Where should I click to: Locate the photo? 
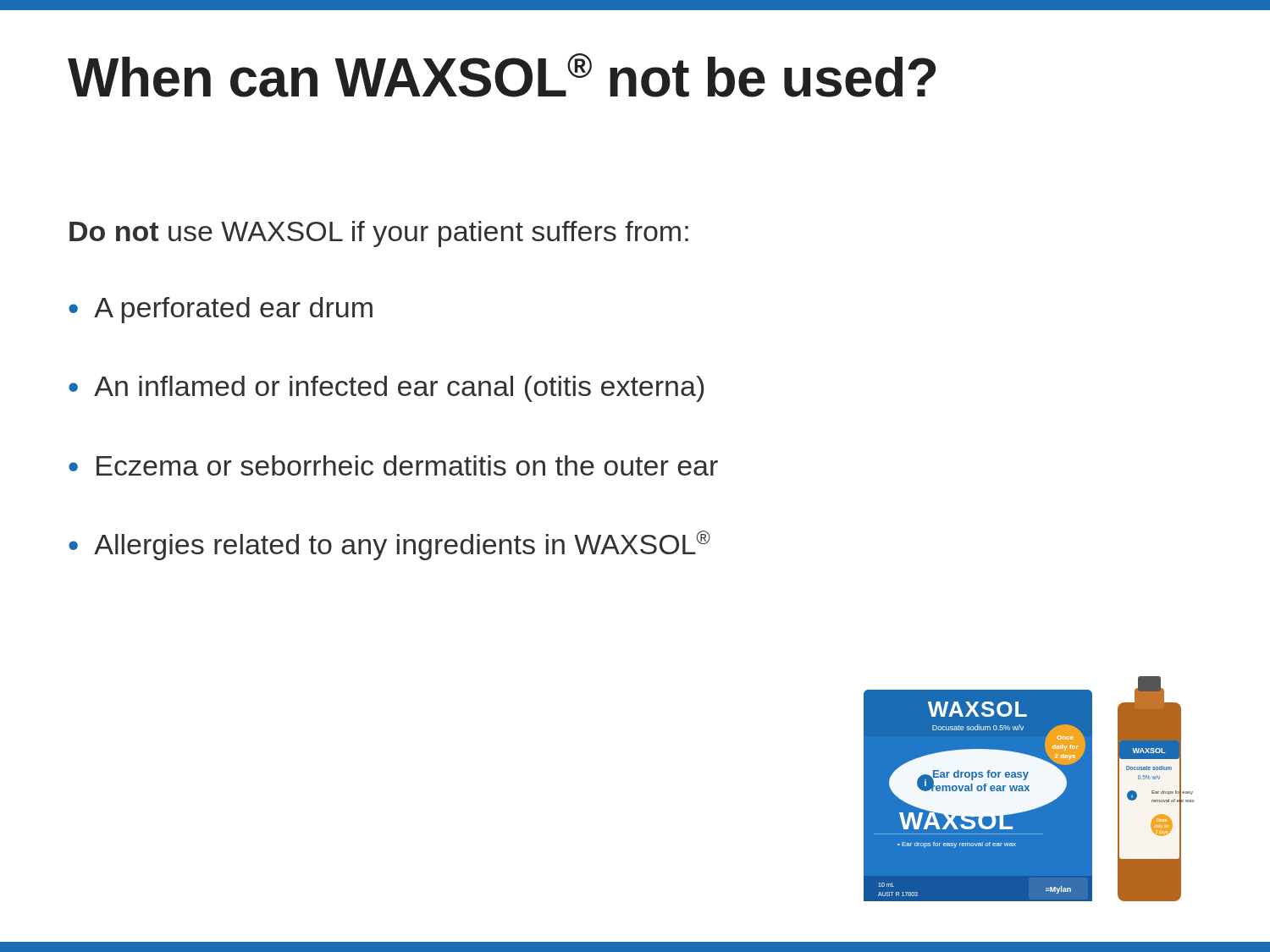(1025, 795)
